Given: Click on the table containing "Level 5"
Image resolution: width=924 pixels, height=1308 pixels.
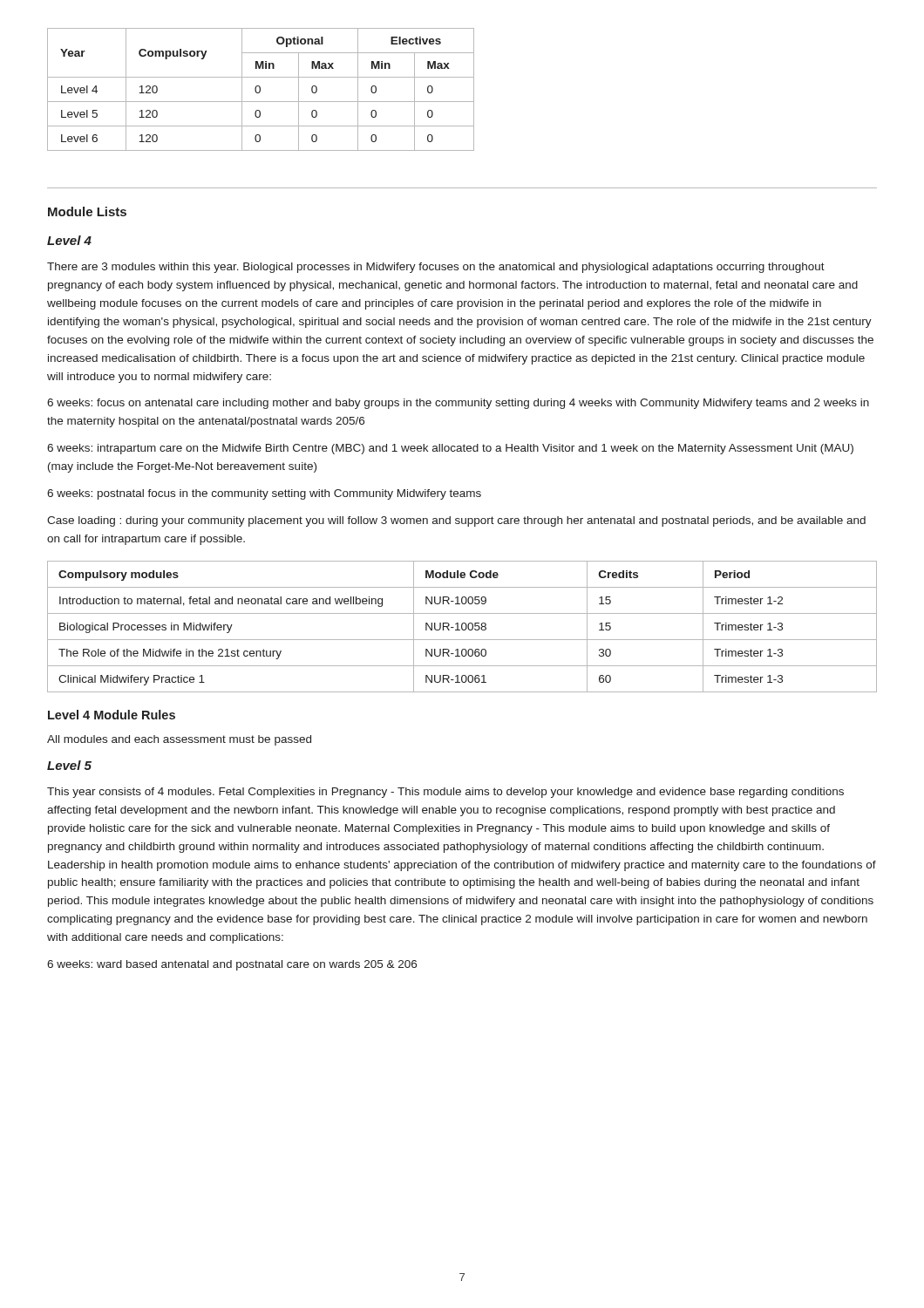Looking at the screenshot, I should 462,89.
